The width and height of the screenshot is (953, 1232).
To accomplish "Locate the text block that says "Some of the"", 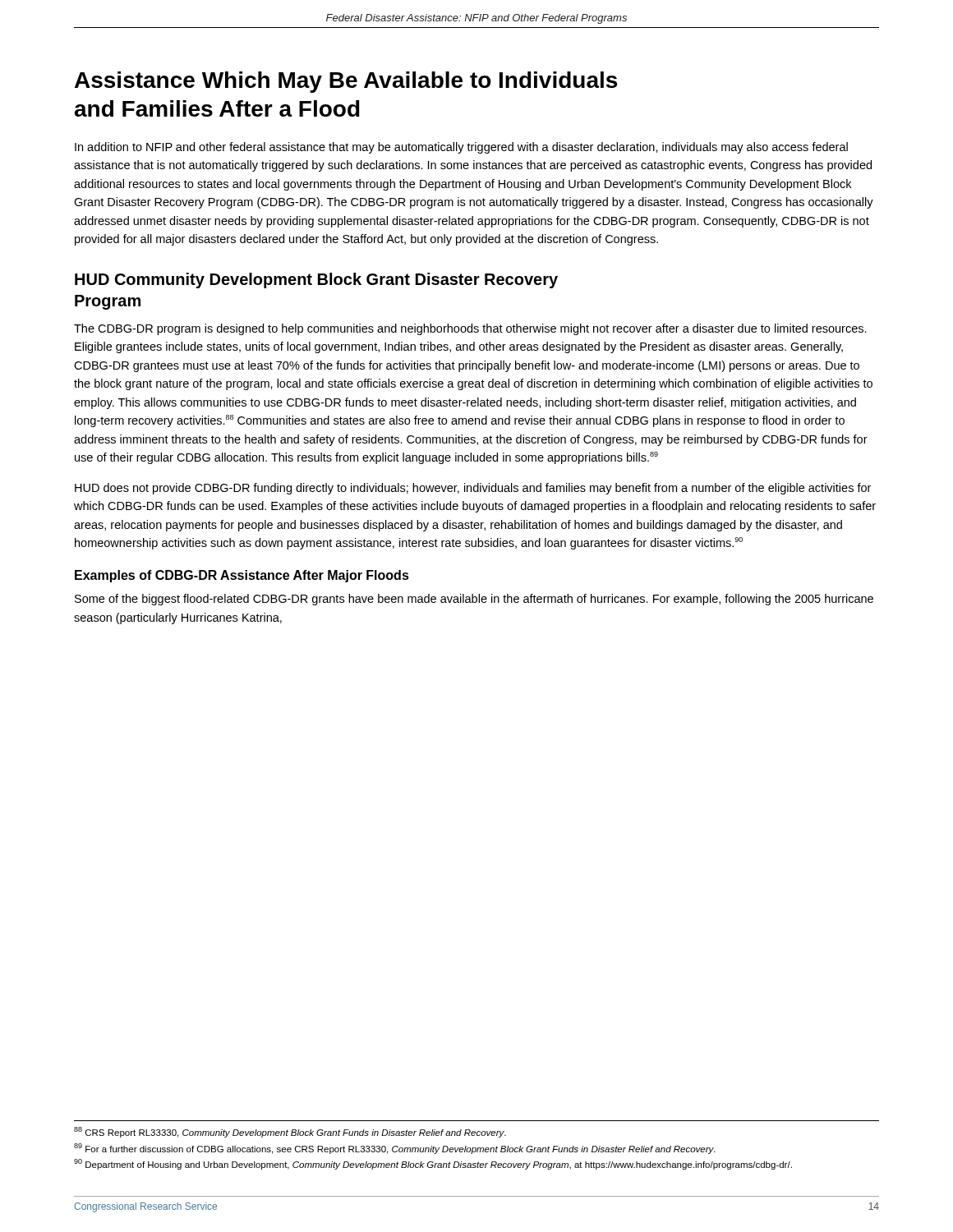I will [x=476, y=609].
